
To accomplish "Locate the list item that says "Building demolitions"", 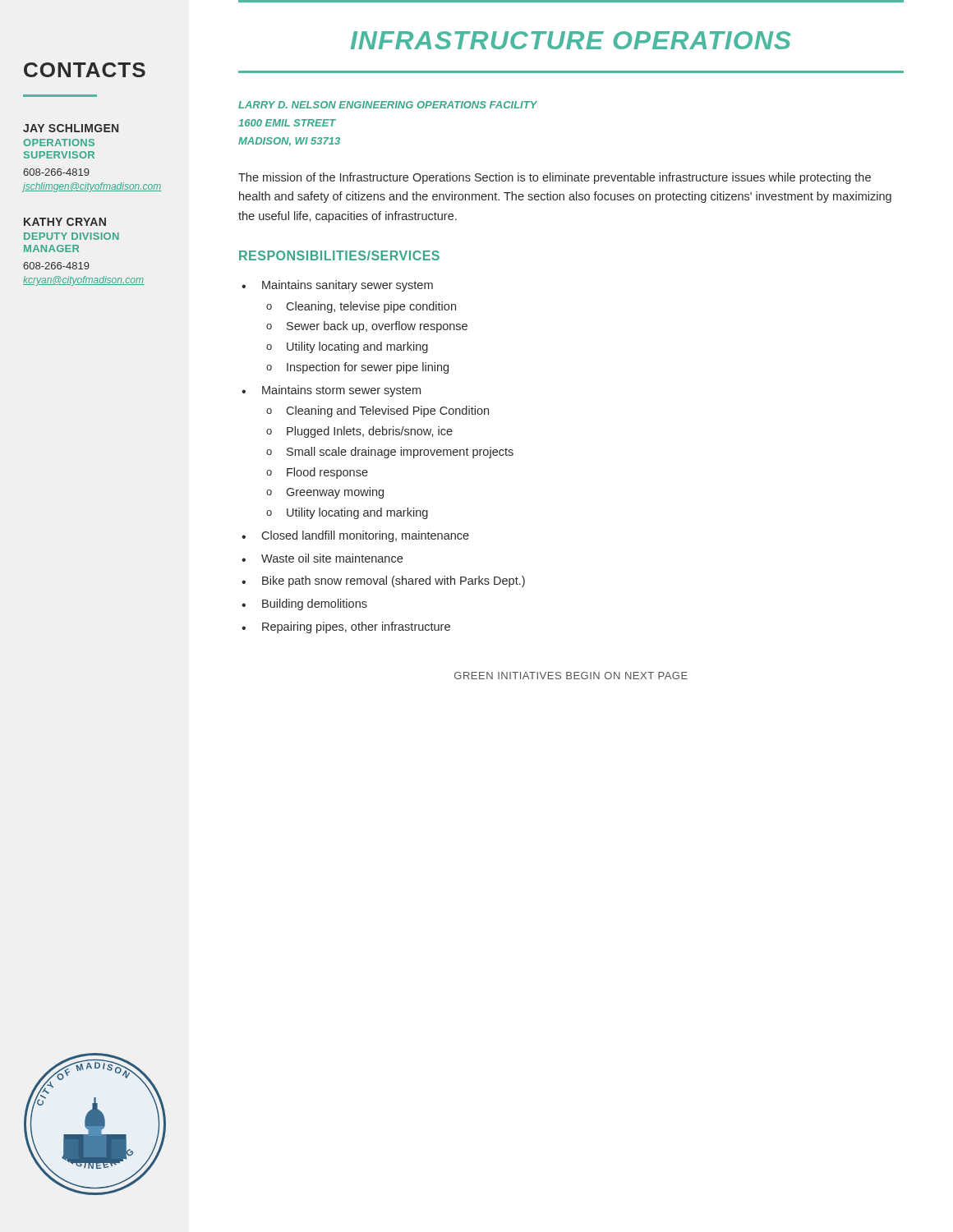I will (314, 604).
